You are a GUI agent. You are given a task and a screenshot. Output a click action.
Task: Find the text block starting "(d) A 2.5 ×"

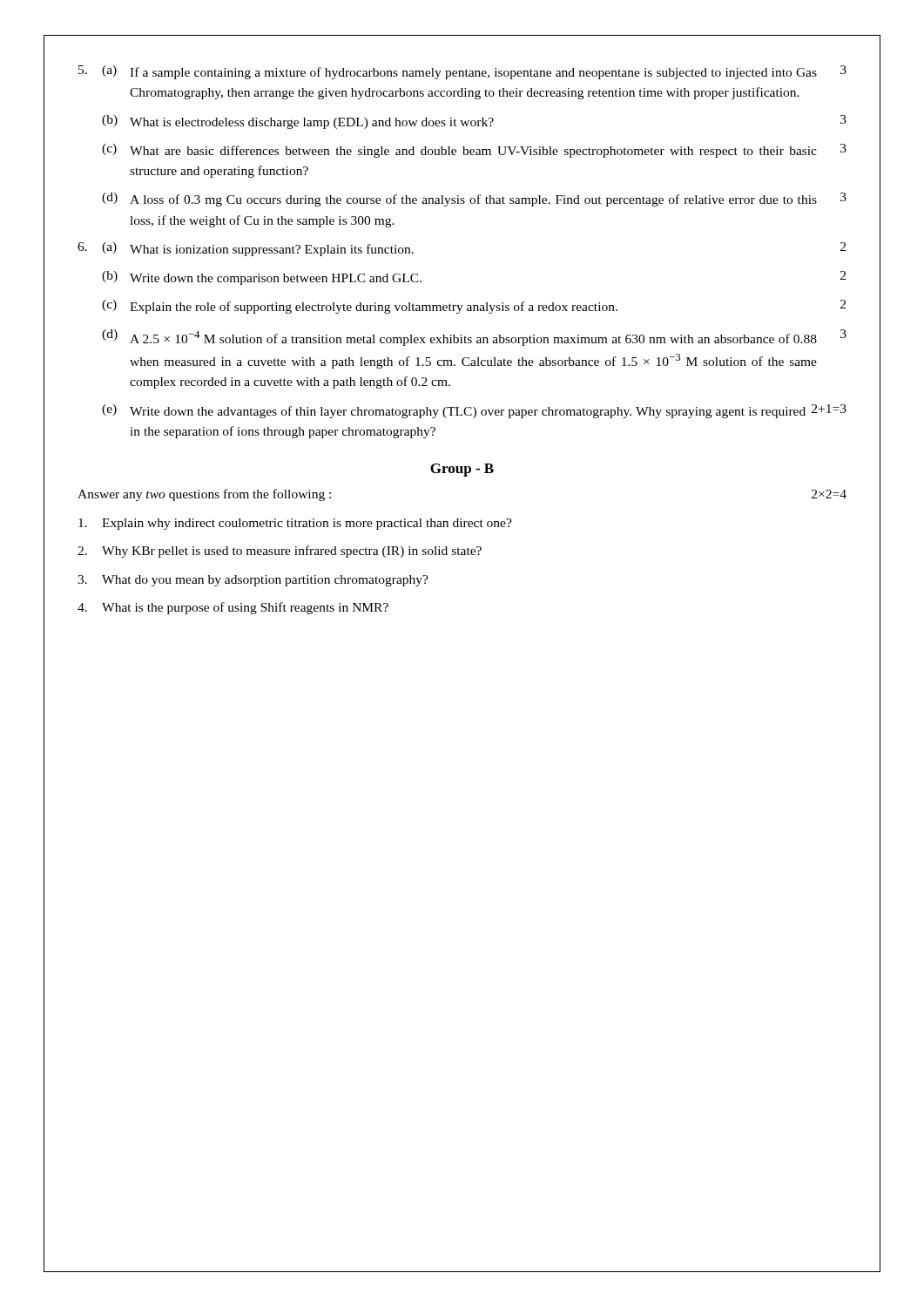point(474,359)
